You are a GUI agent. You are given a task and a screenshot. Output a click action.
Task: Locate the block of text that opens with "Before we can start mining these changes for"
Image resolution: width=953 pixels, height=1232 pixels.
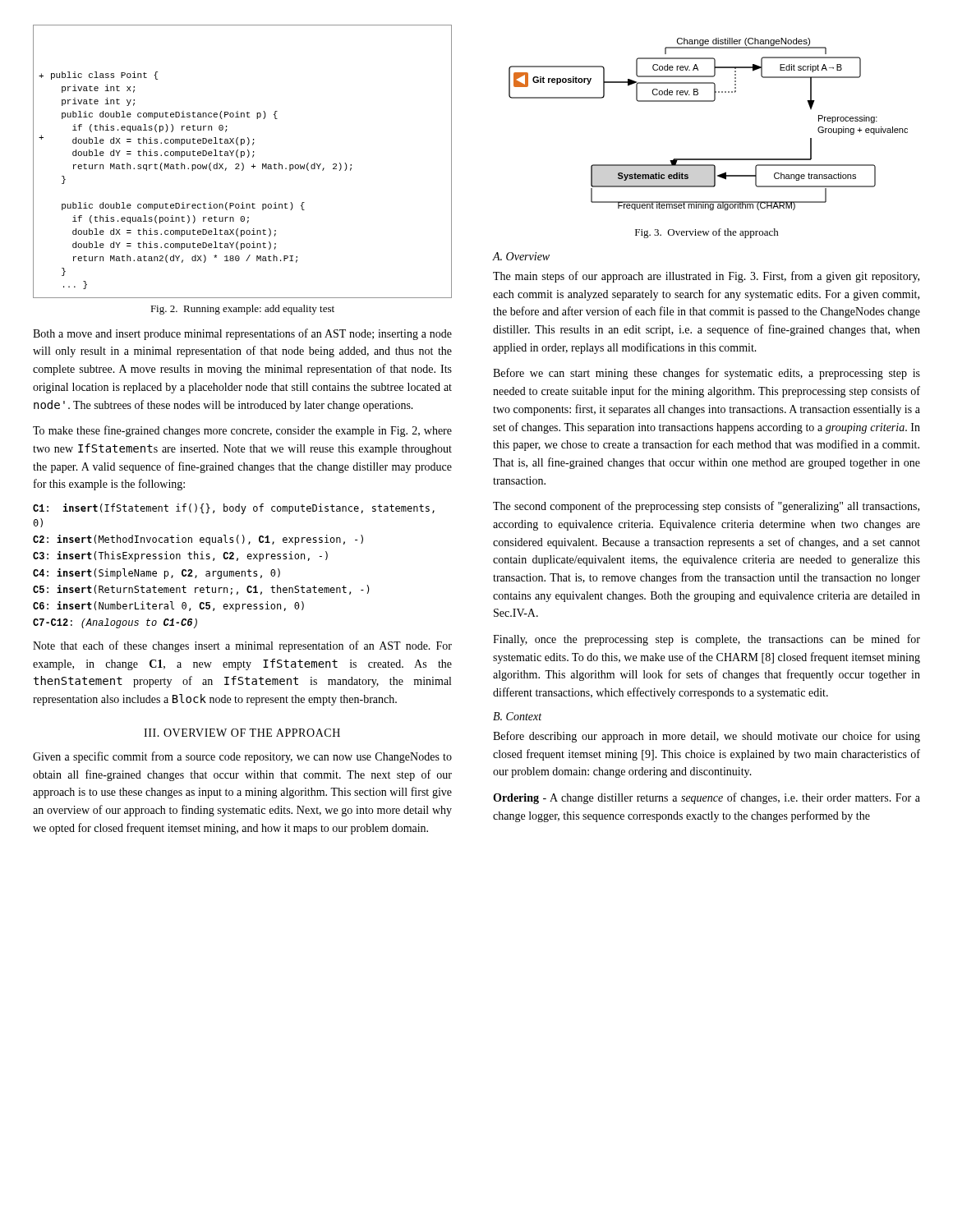pos(707,427)
